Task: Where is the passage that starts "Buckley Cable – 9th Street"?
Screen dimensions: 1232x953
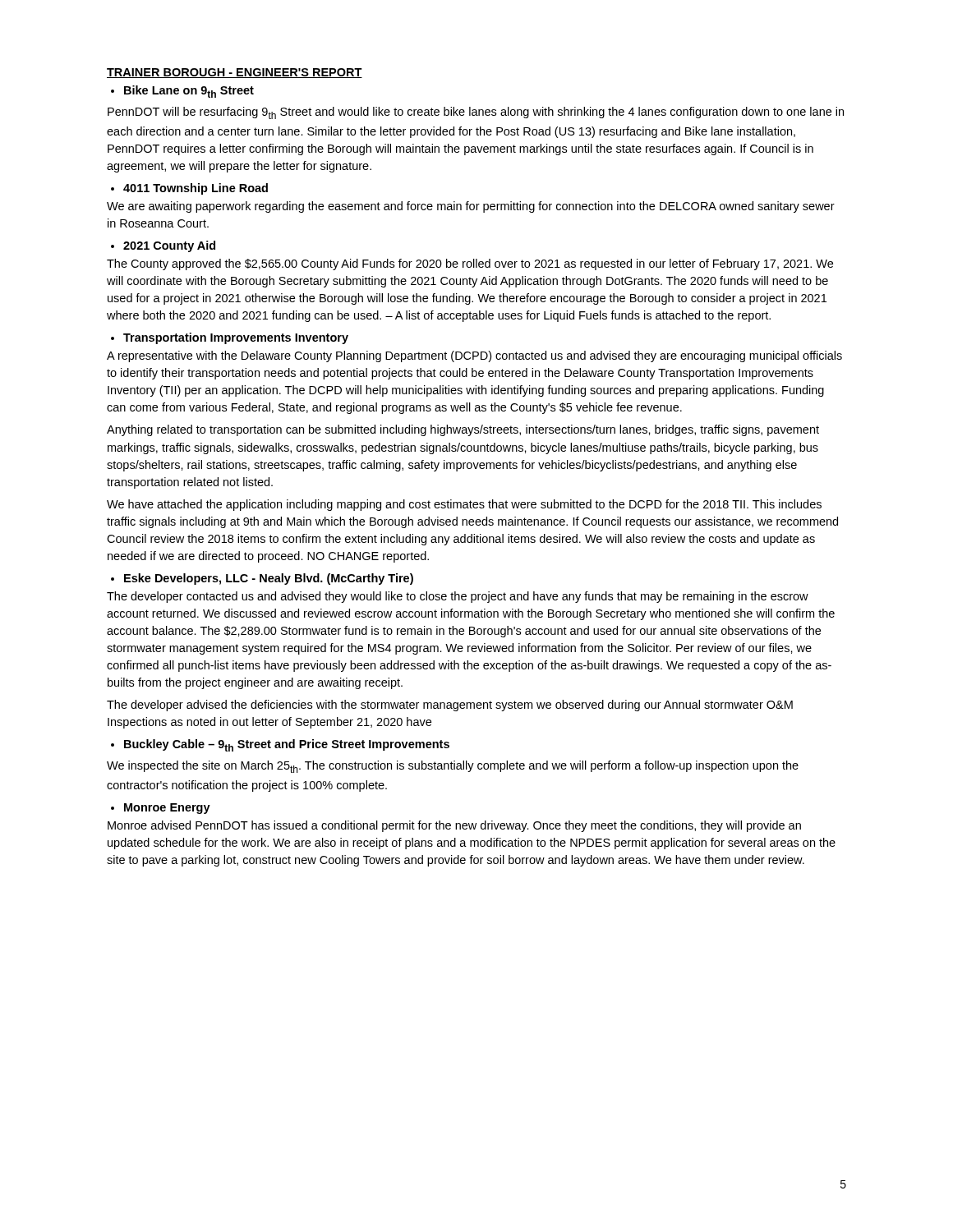Action: [286, 746]
